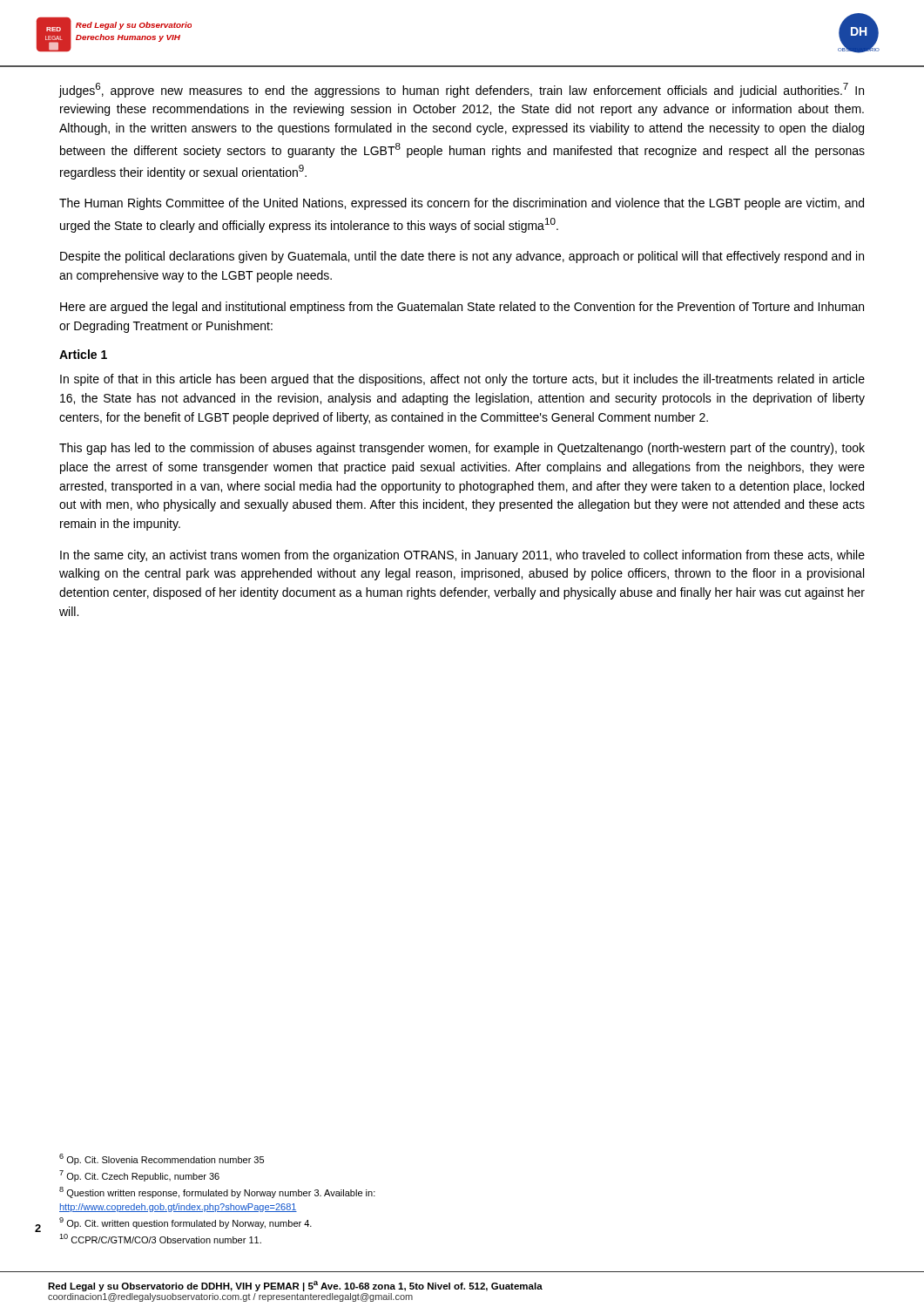Click on the text block that reads "In spite of that in this"

(x=462, y=398)
